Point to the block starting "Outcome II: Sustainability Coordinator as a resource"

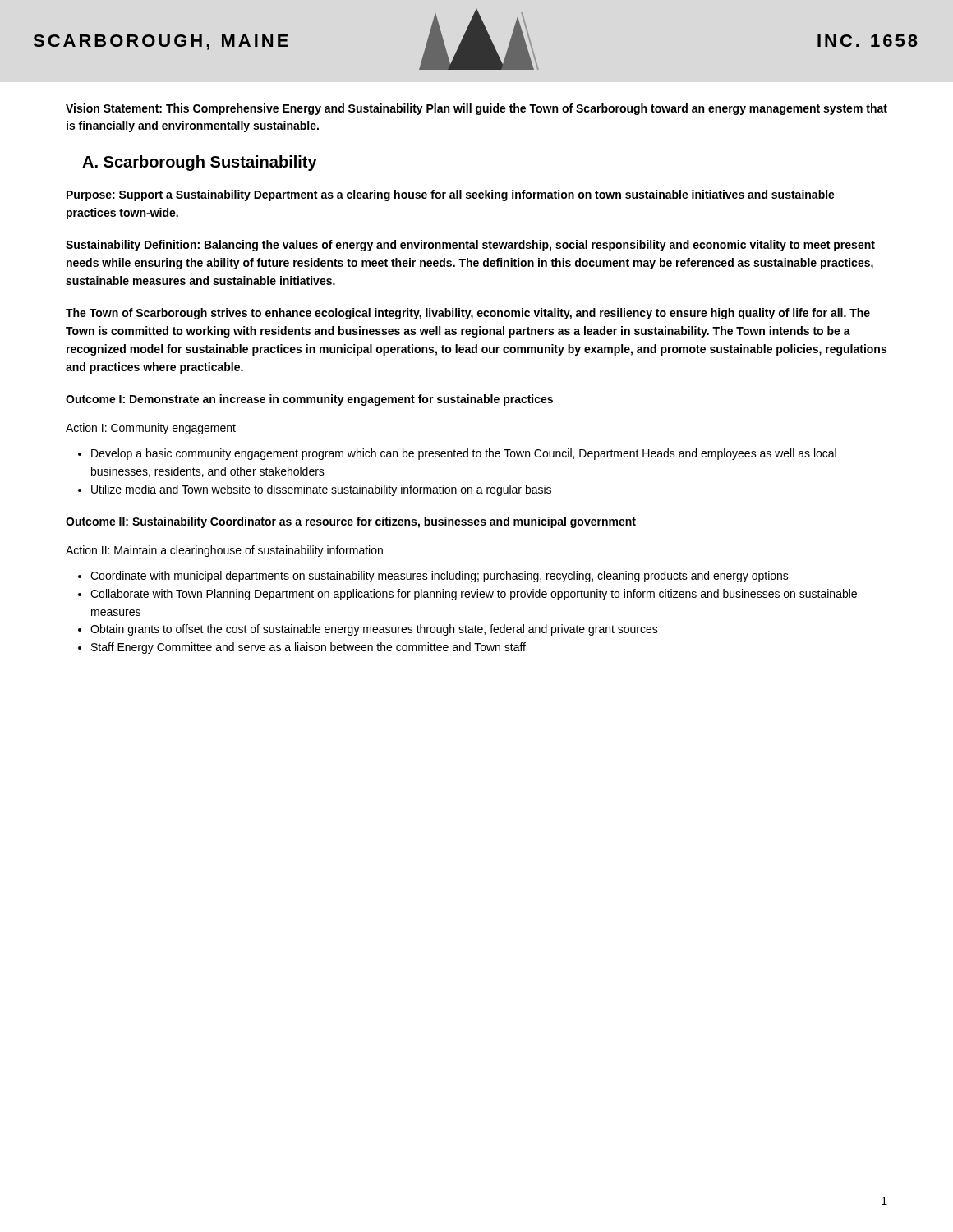351,522
